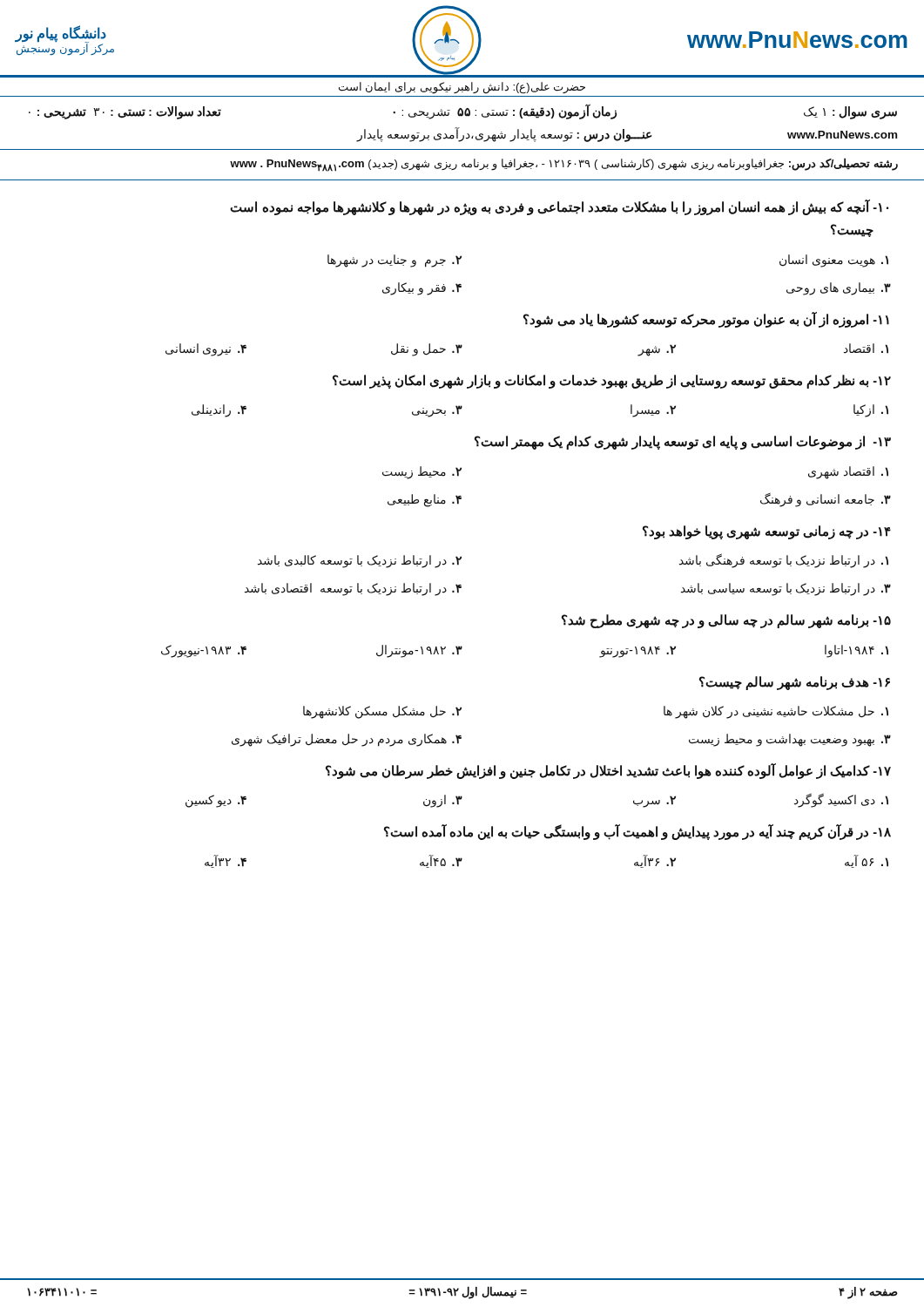Select the list item containing "۱۷- کدامیک از عوامل آلوده"

[x=462, y=786]
